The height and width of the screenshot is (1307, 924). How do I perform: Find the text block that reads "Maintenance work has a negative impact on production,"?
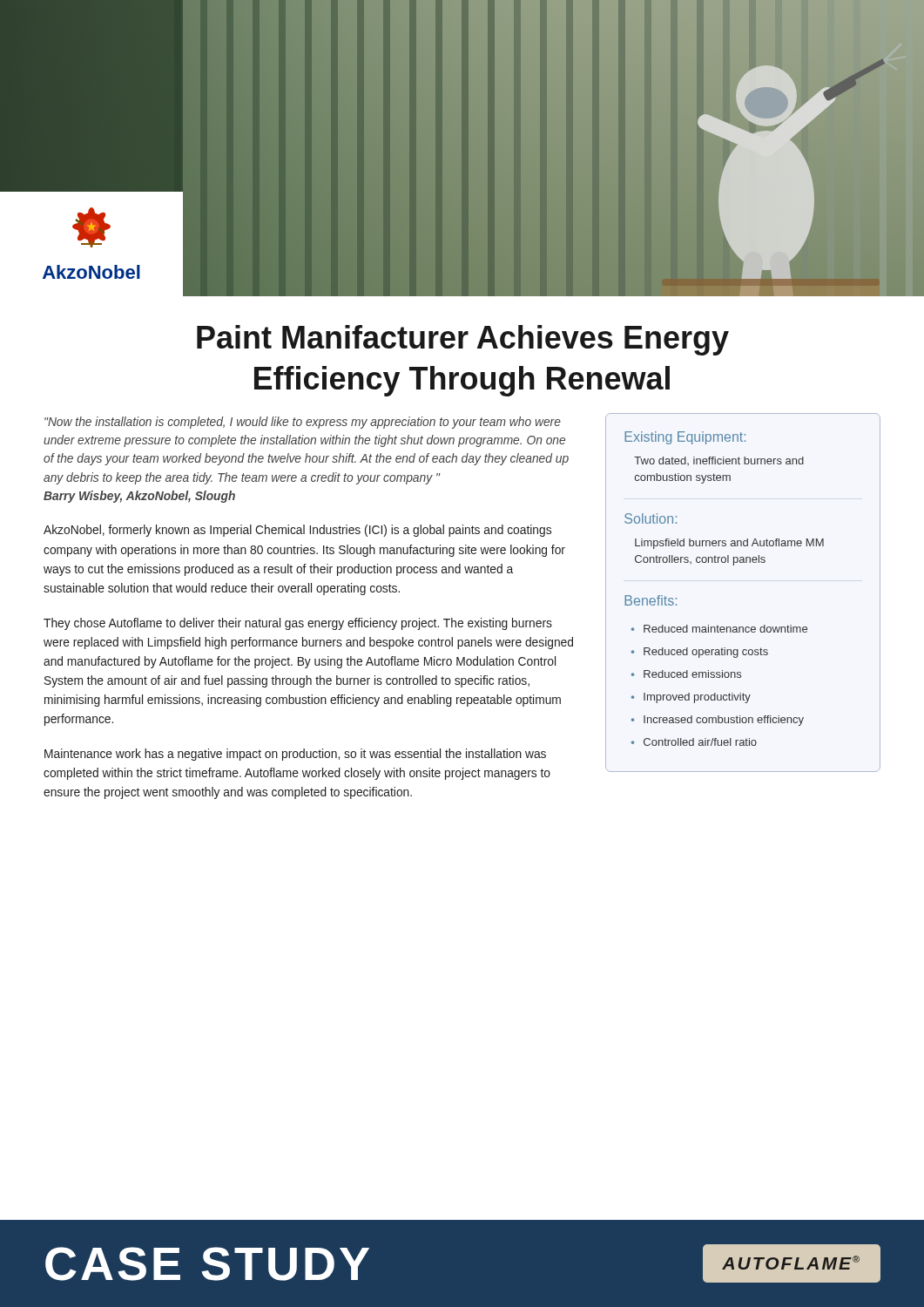[297, 773]
